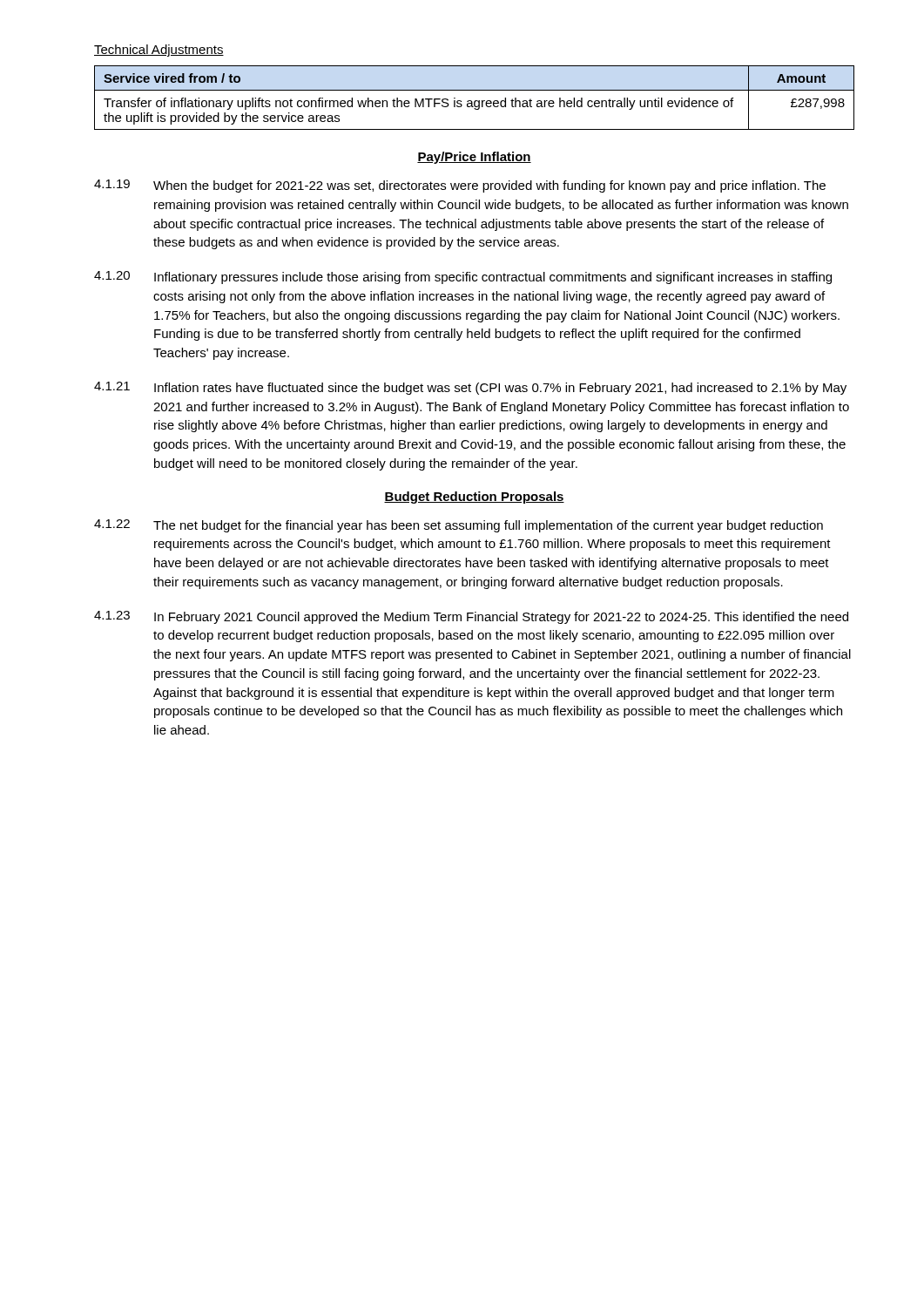Locate the table with the text "Service vired from / to"

[474, 98]
